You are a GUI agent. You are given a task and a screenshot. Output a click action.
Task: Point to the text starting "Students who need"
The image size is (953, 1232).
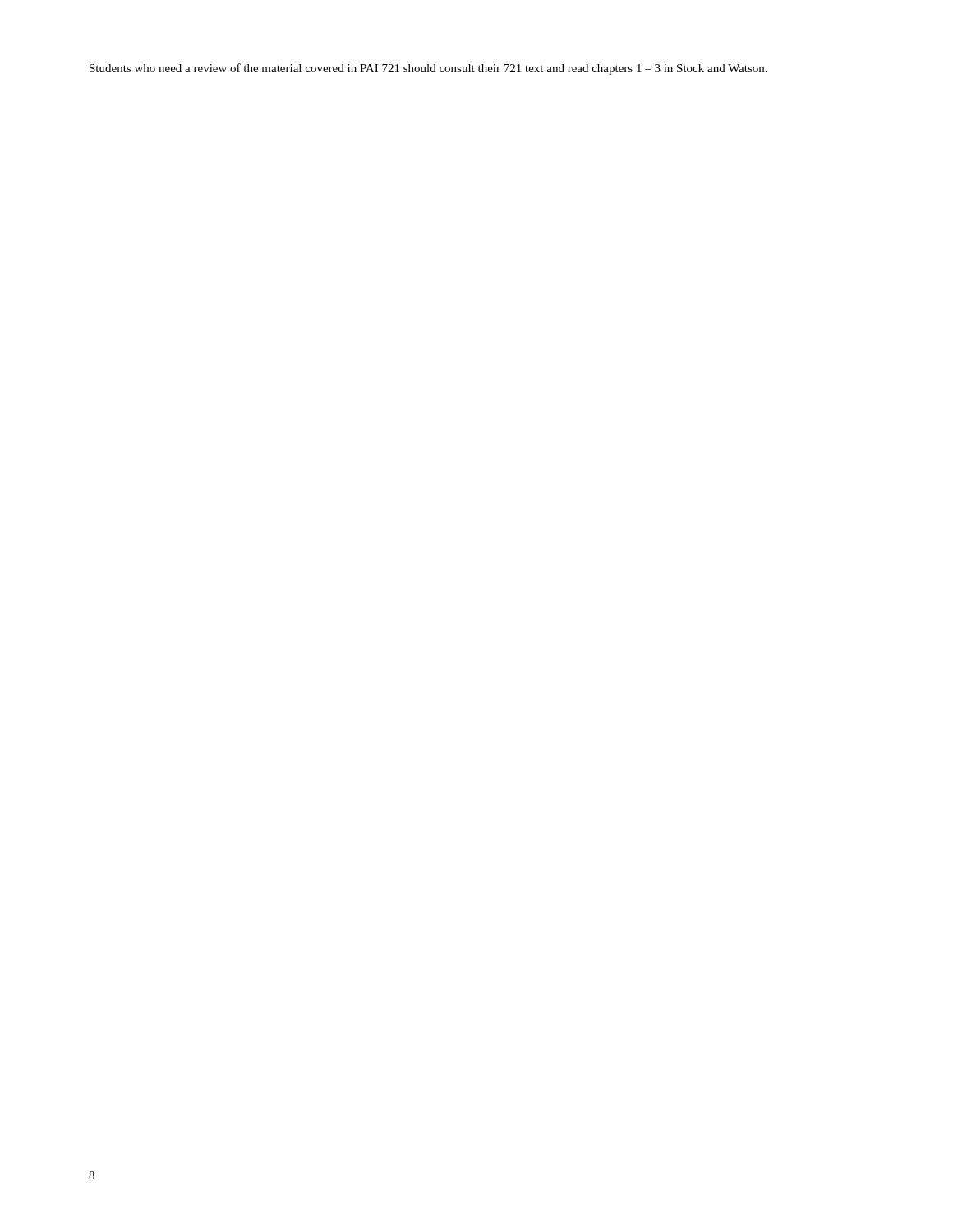pyautogui.click(x=428, y=68)
